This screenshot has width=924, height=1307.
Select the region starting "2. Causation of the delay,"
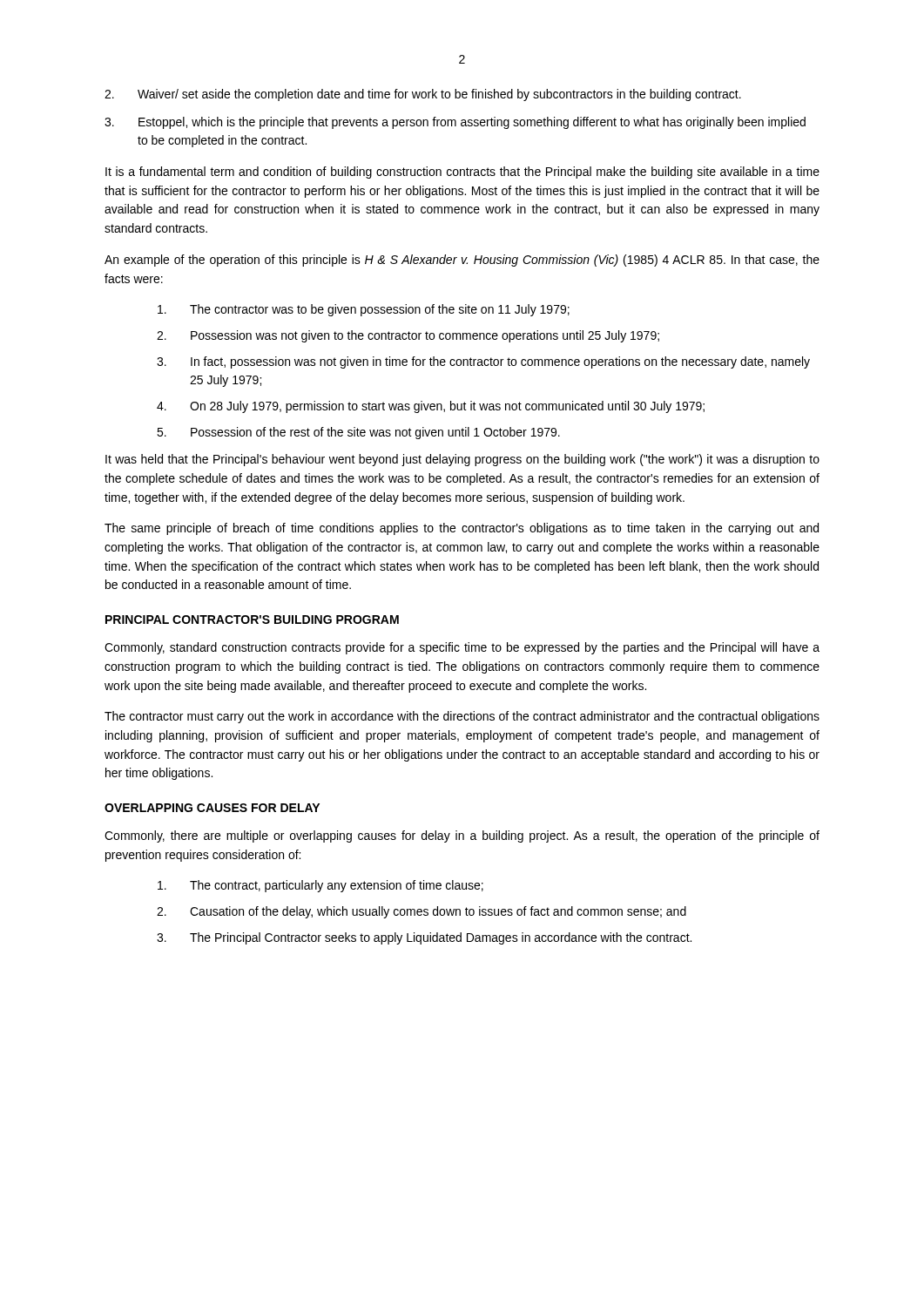(488, 912)
